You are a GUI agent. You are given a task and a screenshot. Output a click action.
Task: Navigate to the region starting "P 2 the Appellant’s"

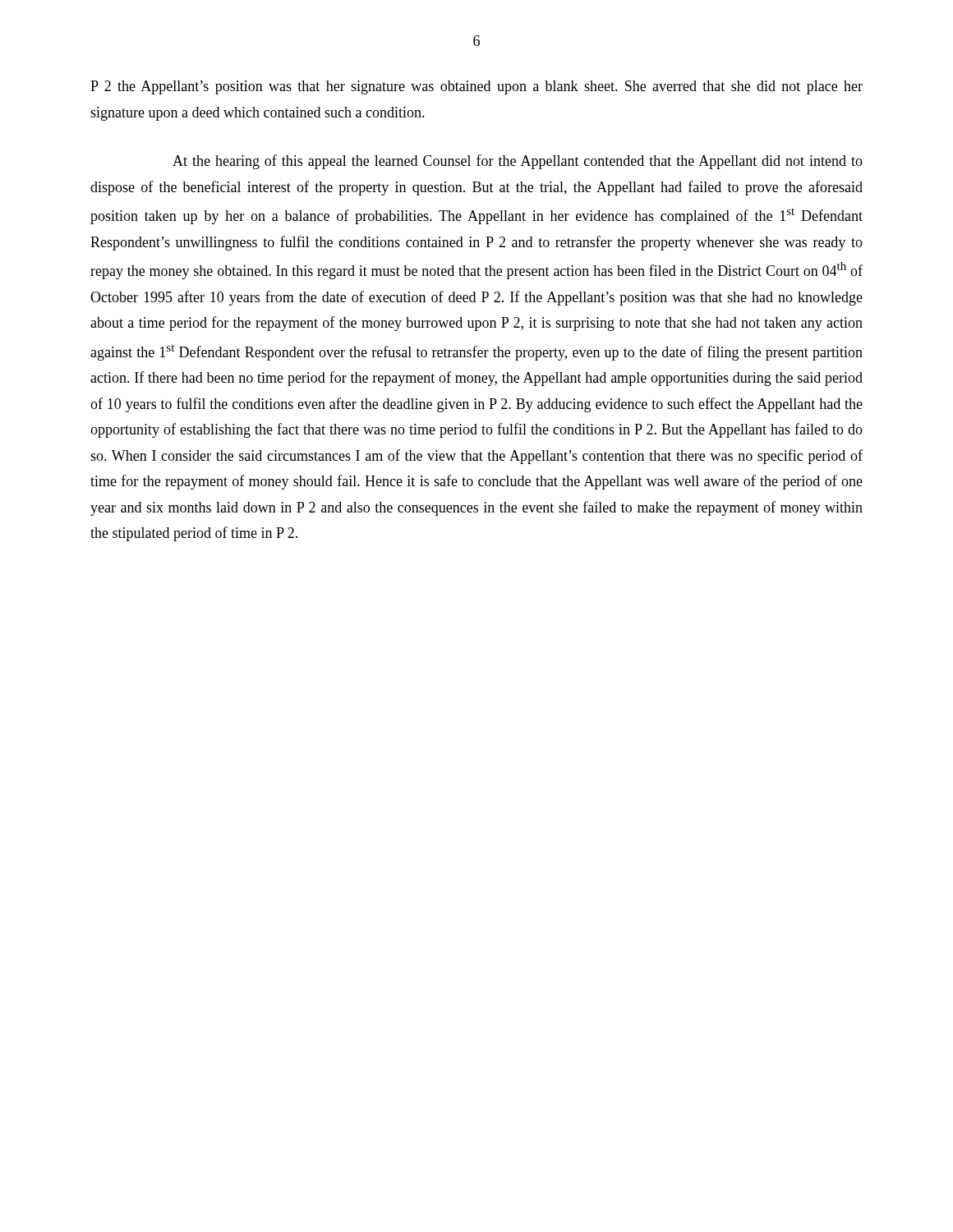pos(476,99)
